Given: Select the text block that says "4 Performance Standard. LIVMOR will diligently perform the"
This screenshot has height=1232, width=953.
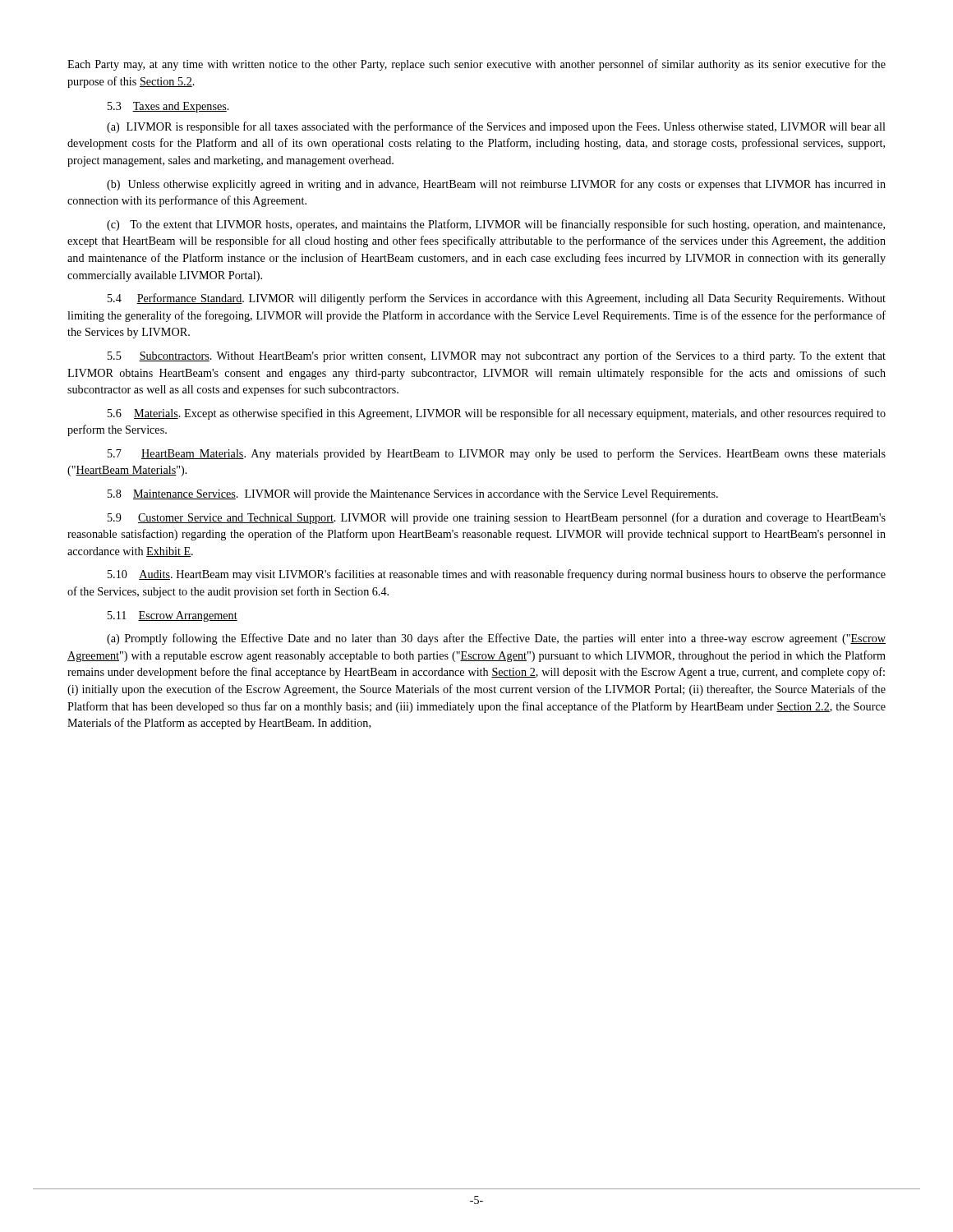Looking at the screenshot, I should pos(476,315).
